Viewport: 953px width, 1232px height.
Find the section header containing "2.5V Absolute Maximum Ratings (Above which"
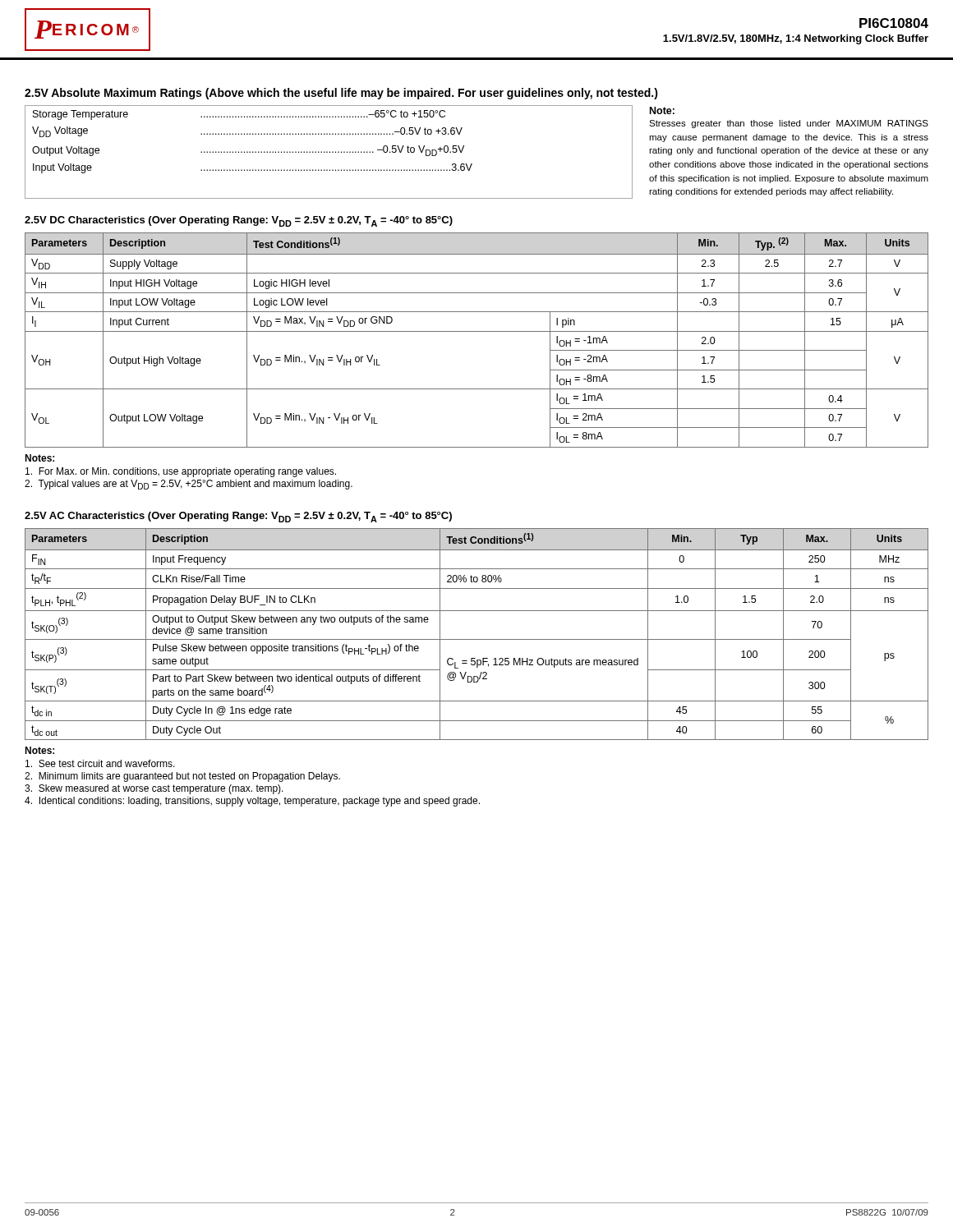pyautogui.click(x=341, y=93)
